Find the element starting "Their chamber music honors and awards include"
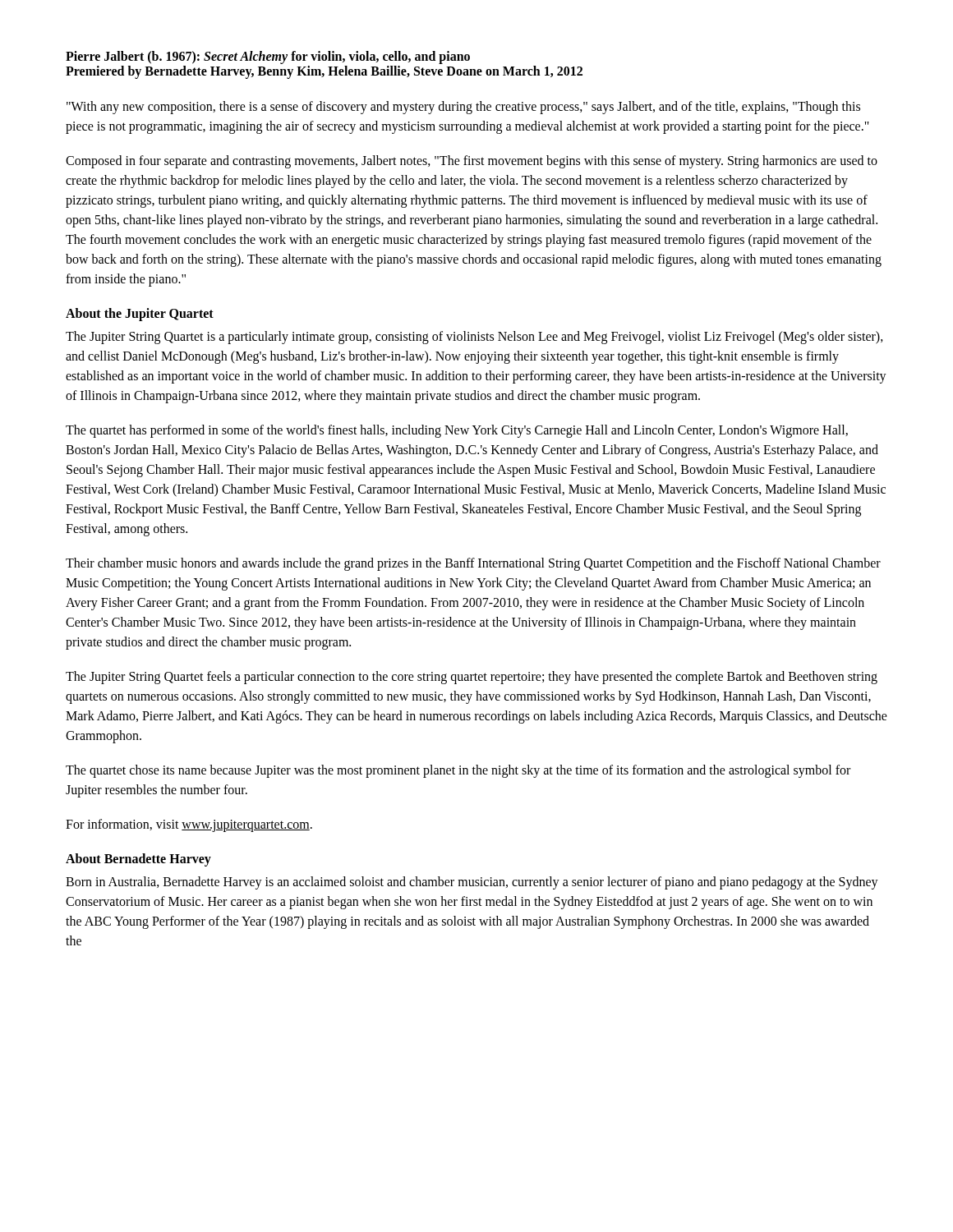Image resolution: width=953 pixels, height=1232 pixels. tap(476, 603)
